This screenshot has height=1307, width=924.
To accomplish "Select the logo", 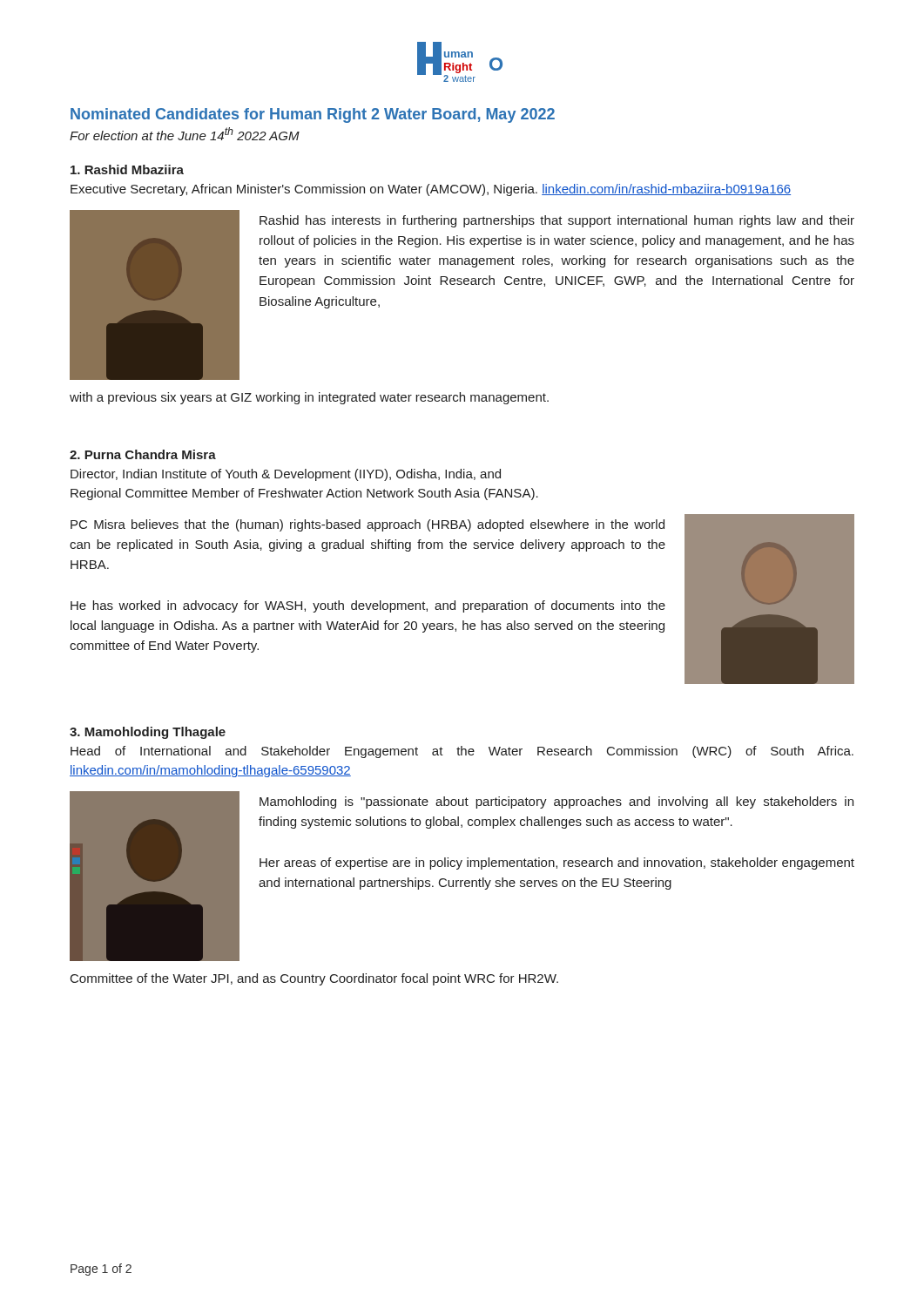I will pos(462,65).
